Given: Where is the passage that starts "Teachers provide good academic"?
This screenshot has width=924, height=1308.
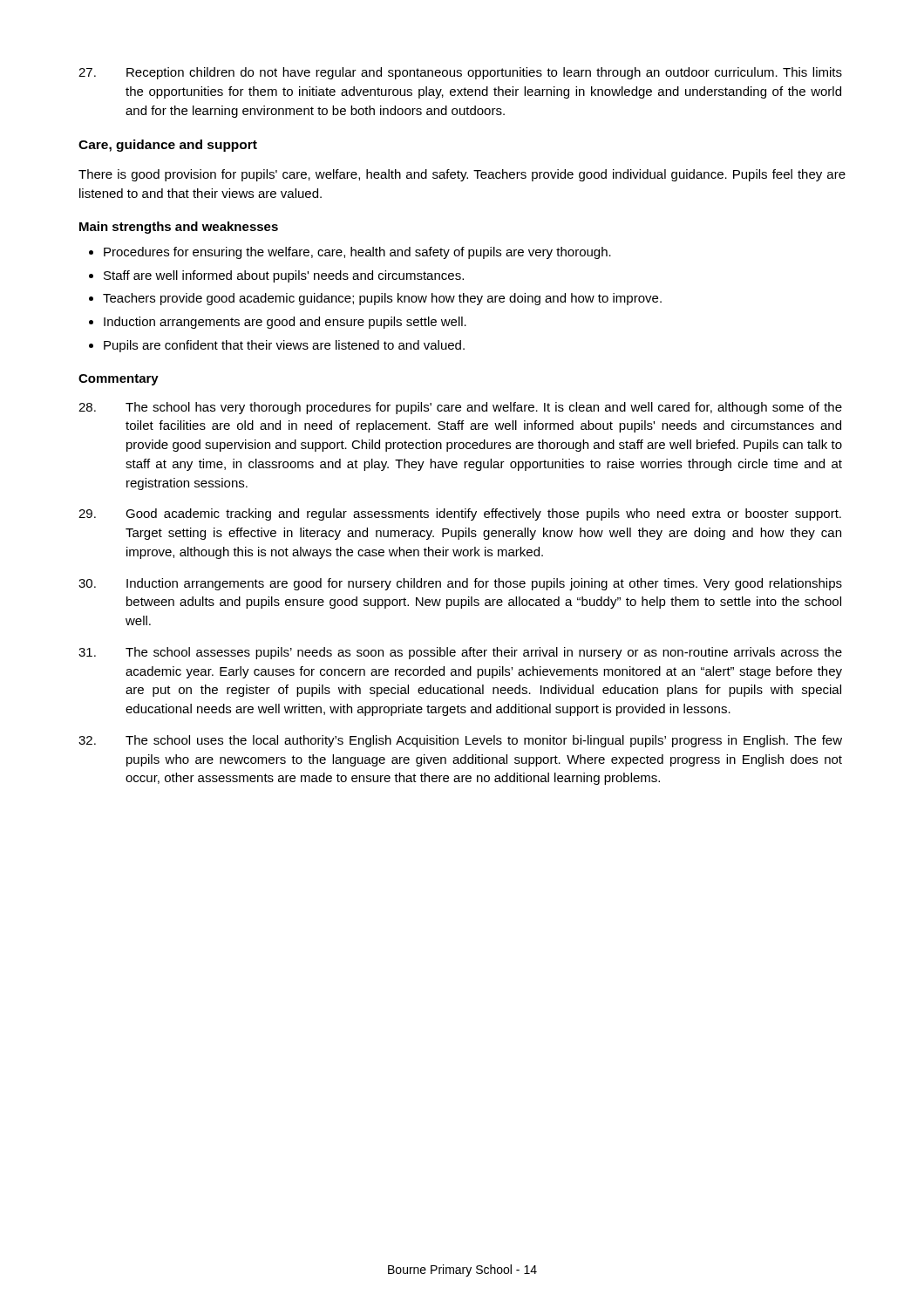Looking at the screenshot, I should tap(383, 298).
